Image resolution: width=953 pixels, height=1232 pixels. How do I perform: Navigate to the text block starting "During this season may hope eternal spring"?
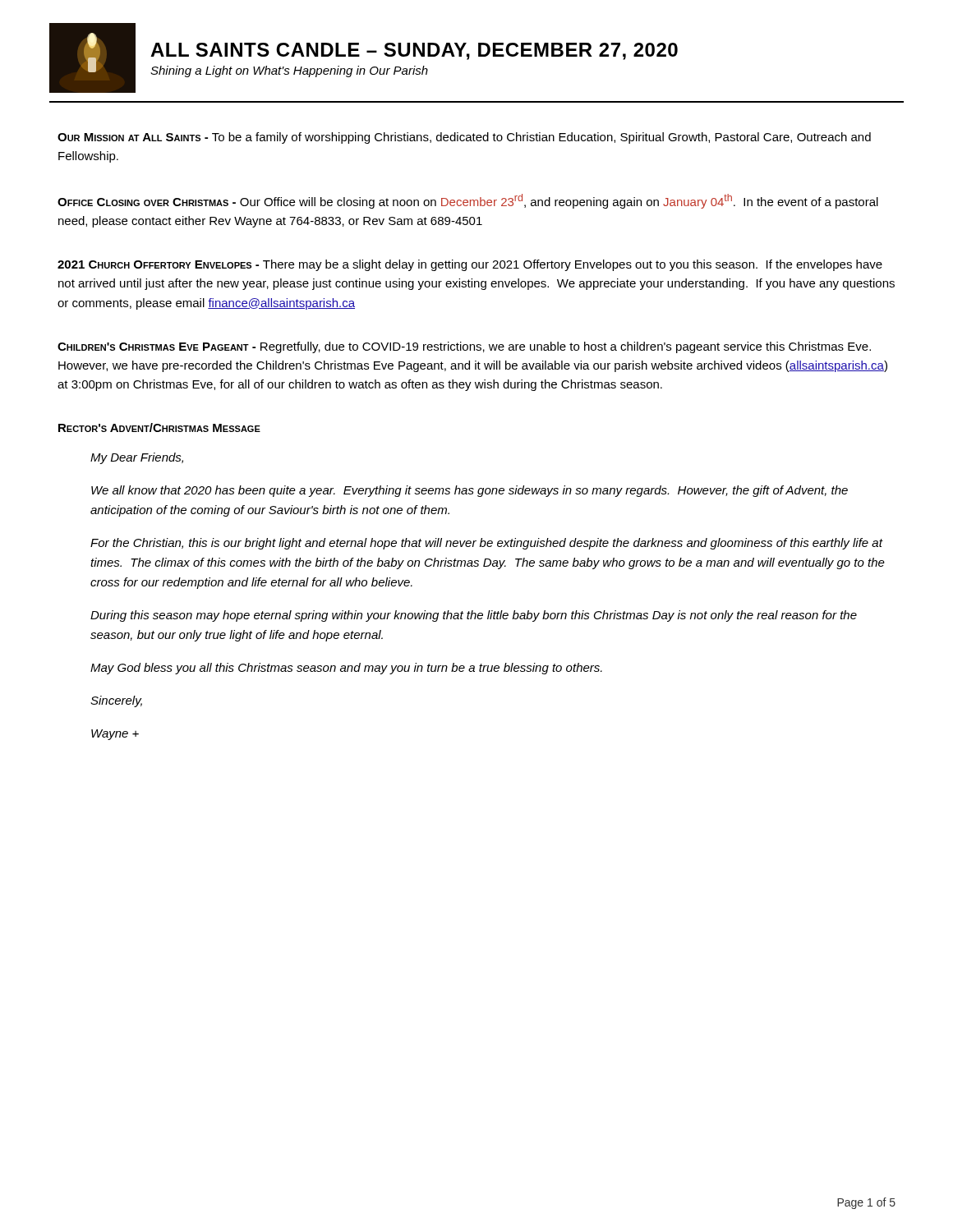point(474,624)
